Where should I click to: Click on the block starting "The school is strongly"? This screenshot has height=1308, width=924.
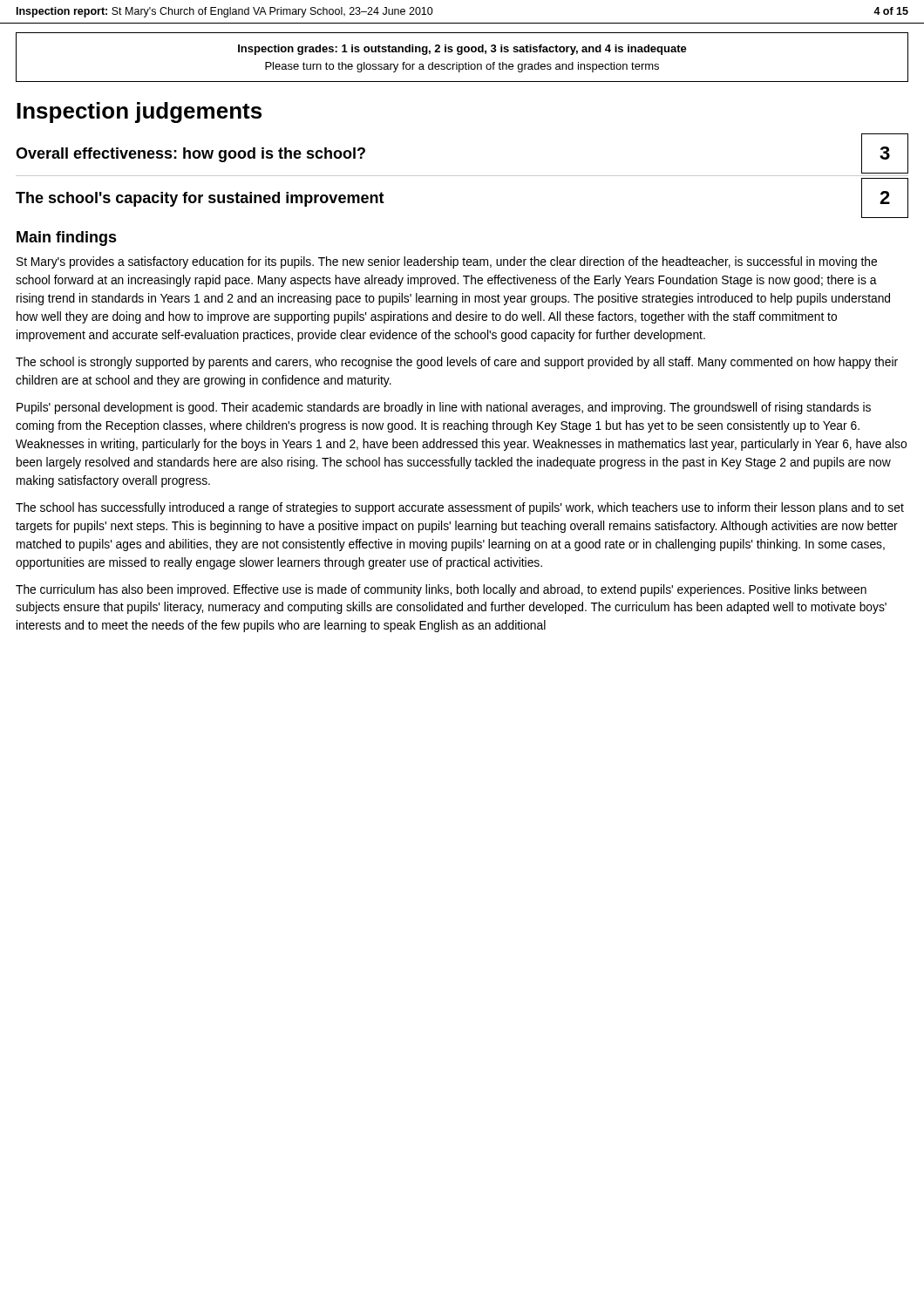click(x=457, y=371)
